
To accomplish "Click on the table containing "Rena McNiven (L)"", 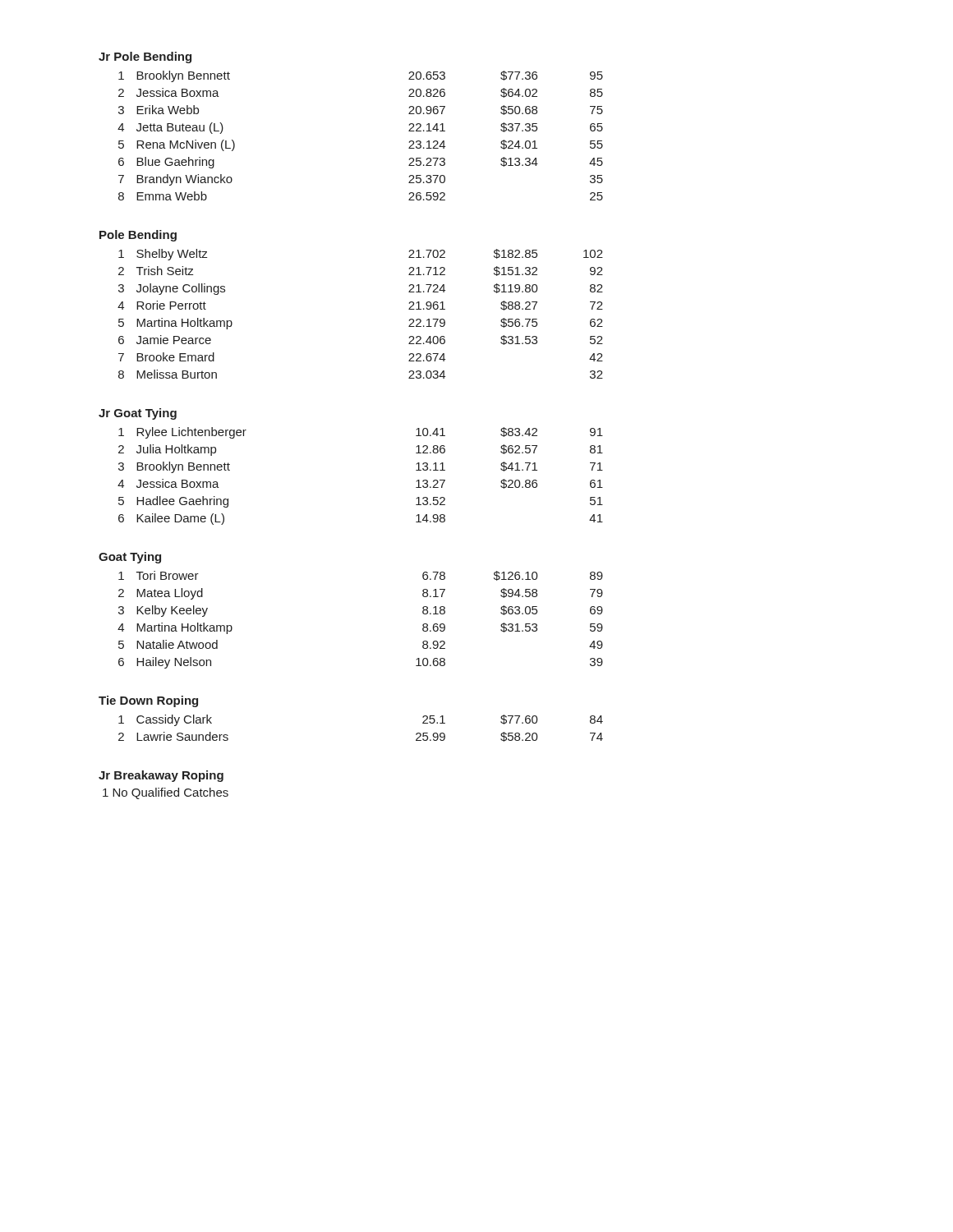I will [x=353, y=136].
